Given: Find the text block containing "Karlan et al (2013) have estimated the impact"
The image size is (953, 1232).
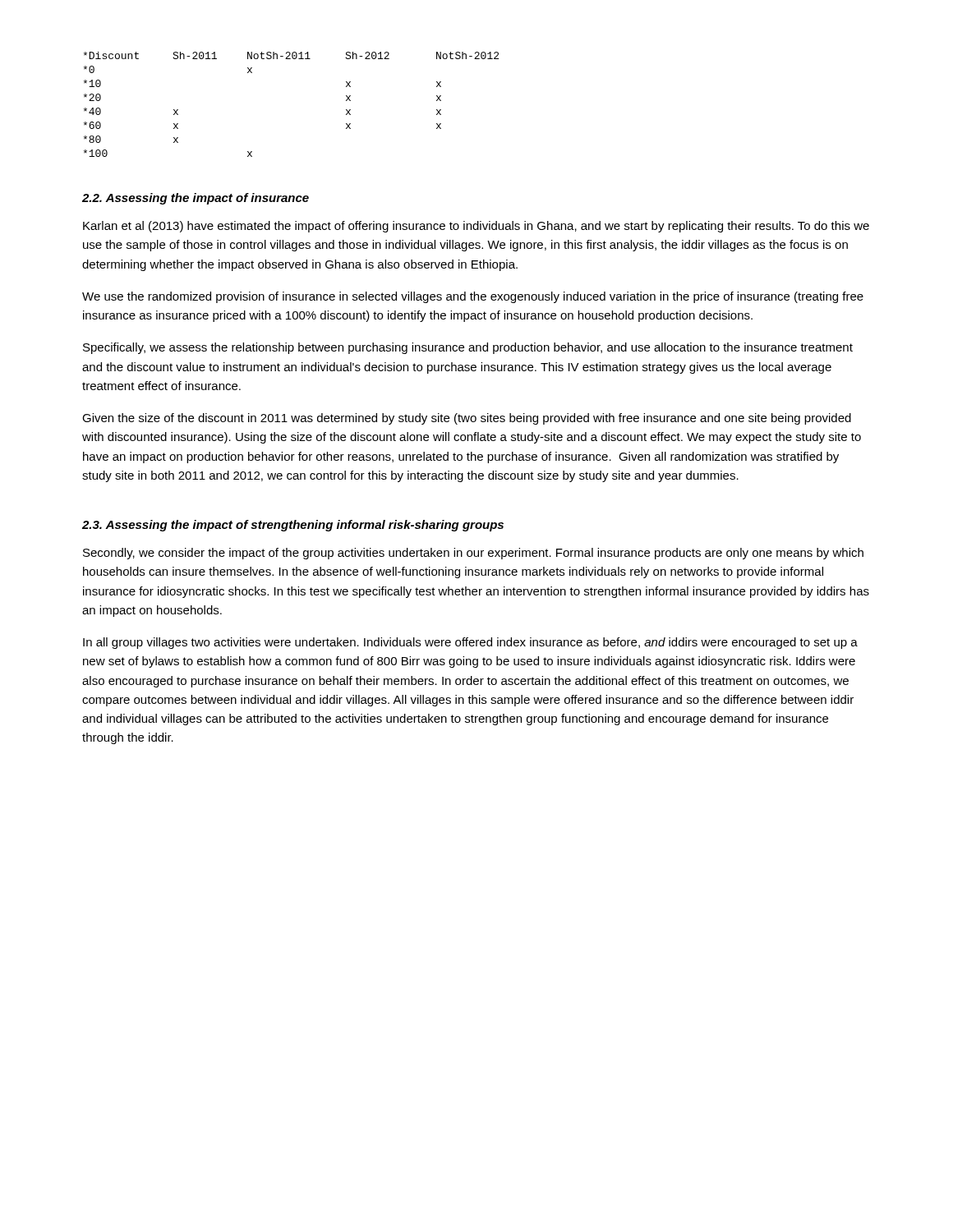Looking at the screenshot, I should tap(476, 245).
